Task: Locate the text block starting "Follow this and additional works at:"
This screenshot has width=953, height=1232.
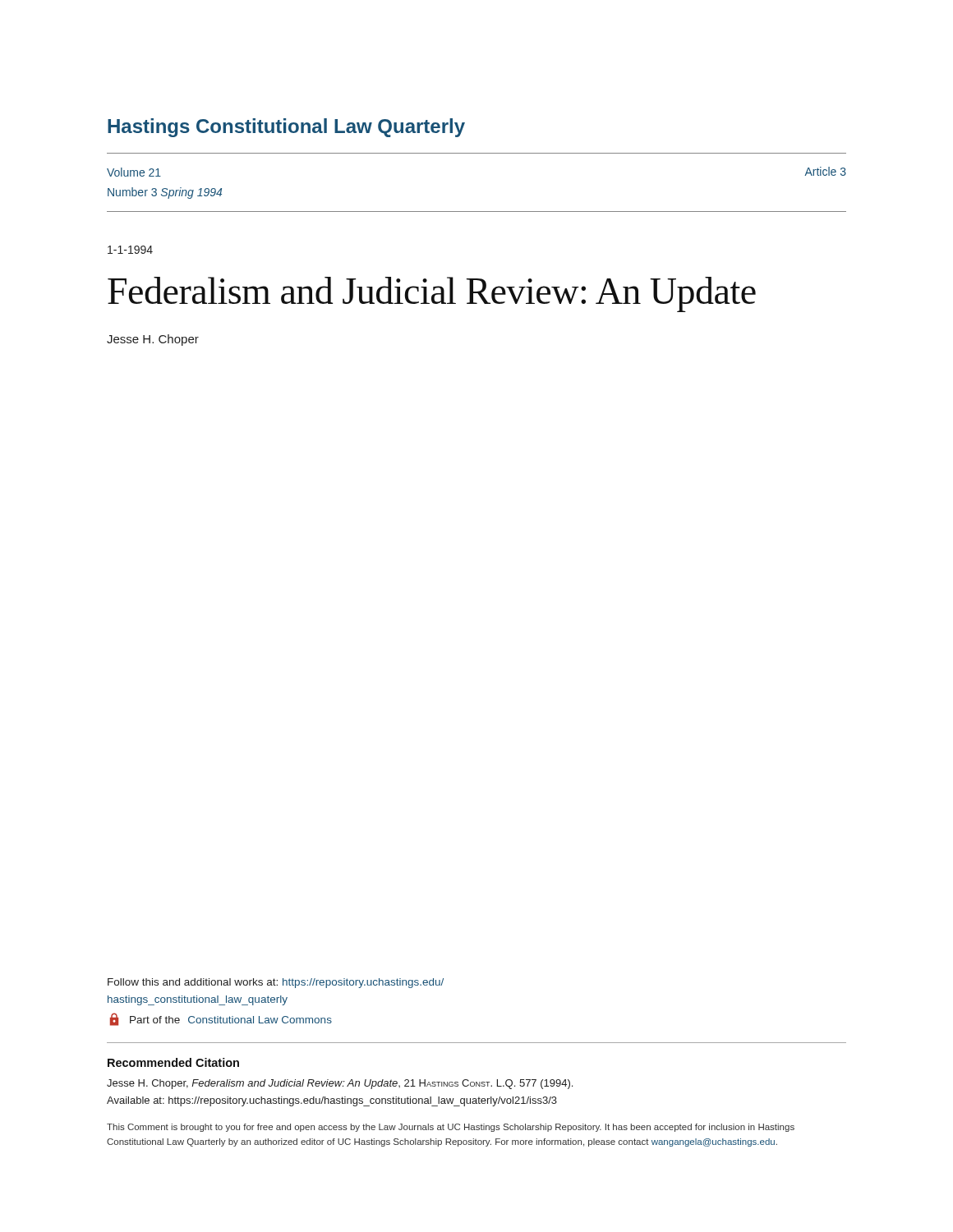Action: pos(276,983)
